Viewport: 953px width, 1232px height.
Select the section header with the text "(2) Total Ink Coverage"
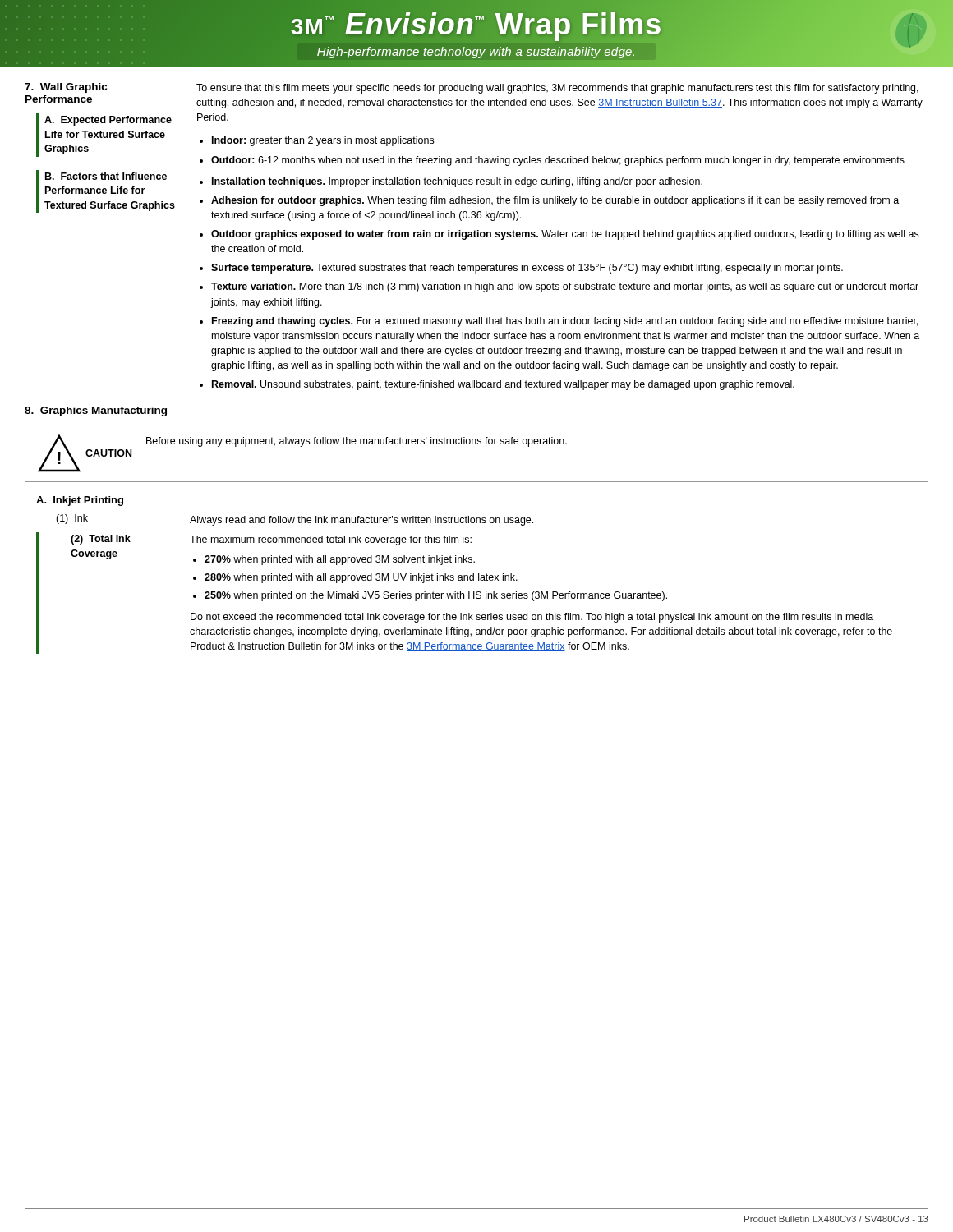pos(100,546)
